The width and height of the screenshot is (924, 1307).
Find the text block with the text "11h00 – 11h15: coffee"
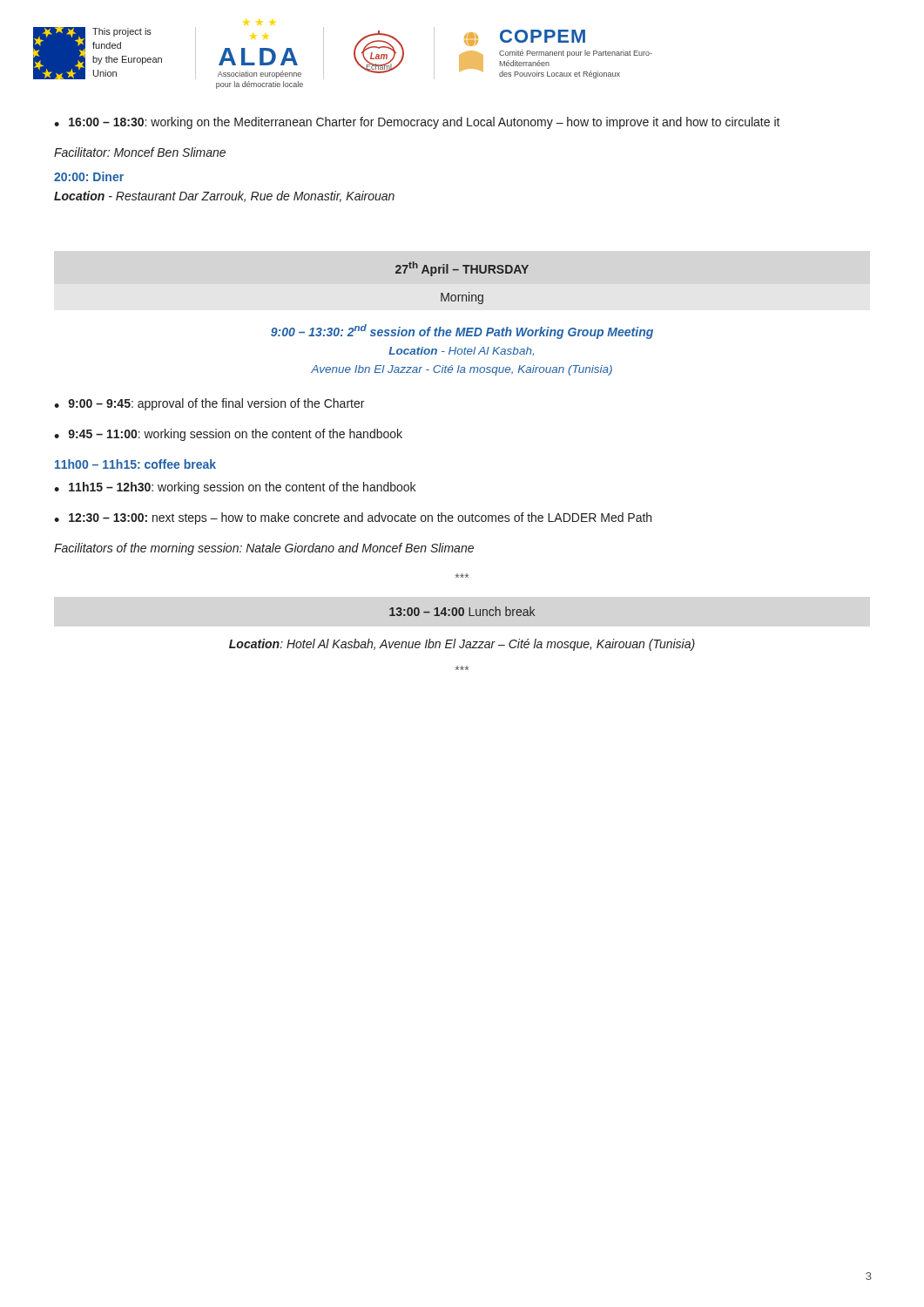point(135,465)
